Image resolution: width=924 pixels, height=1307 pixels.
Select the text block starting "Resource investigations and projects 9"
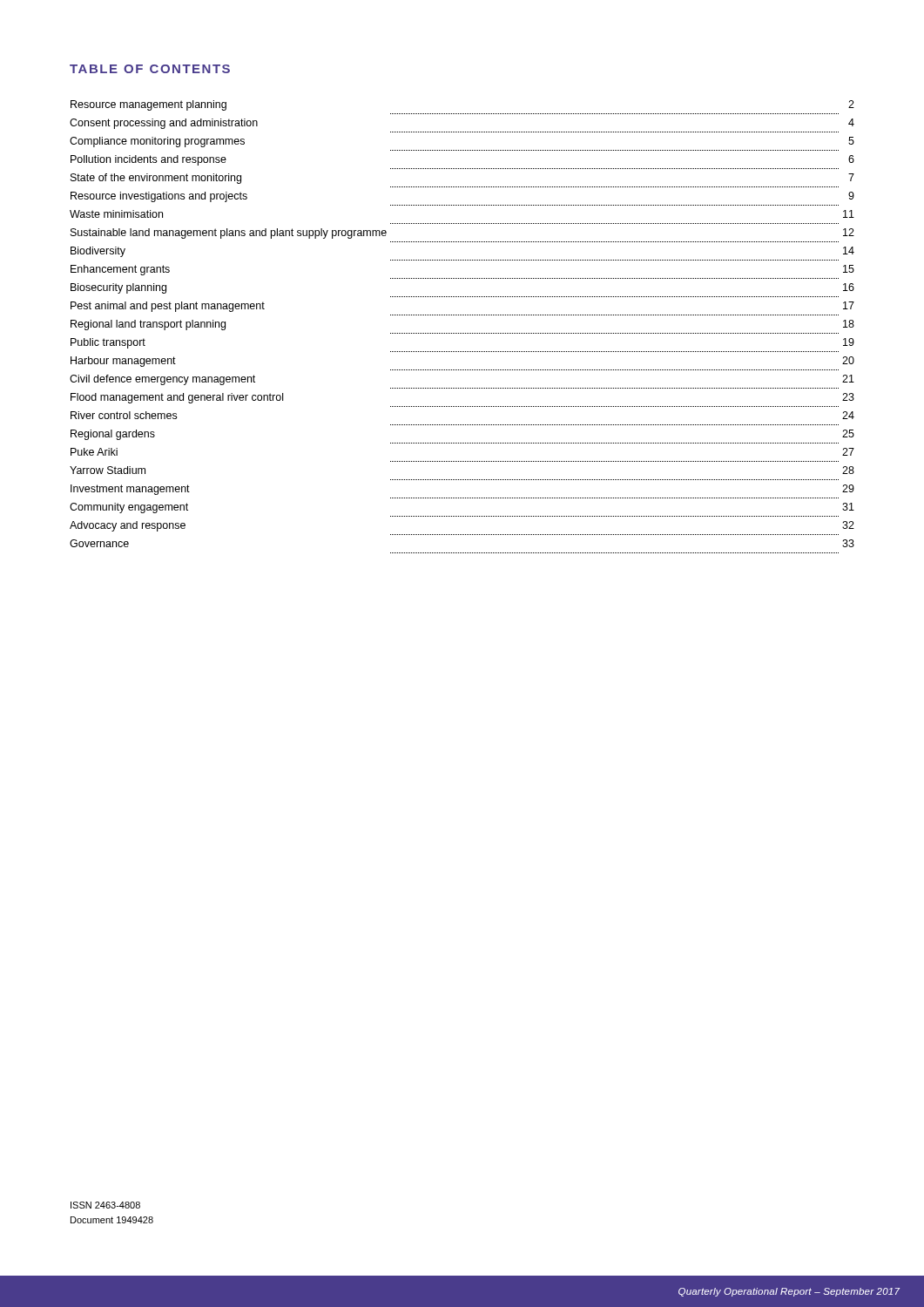462,196
